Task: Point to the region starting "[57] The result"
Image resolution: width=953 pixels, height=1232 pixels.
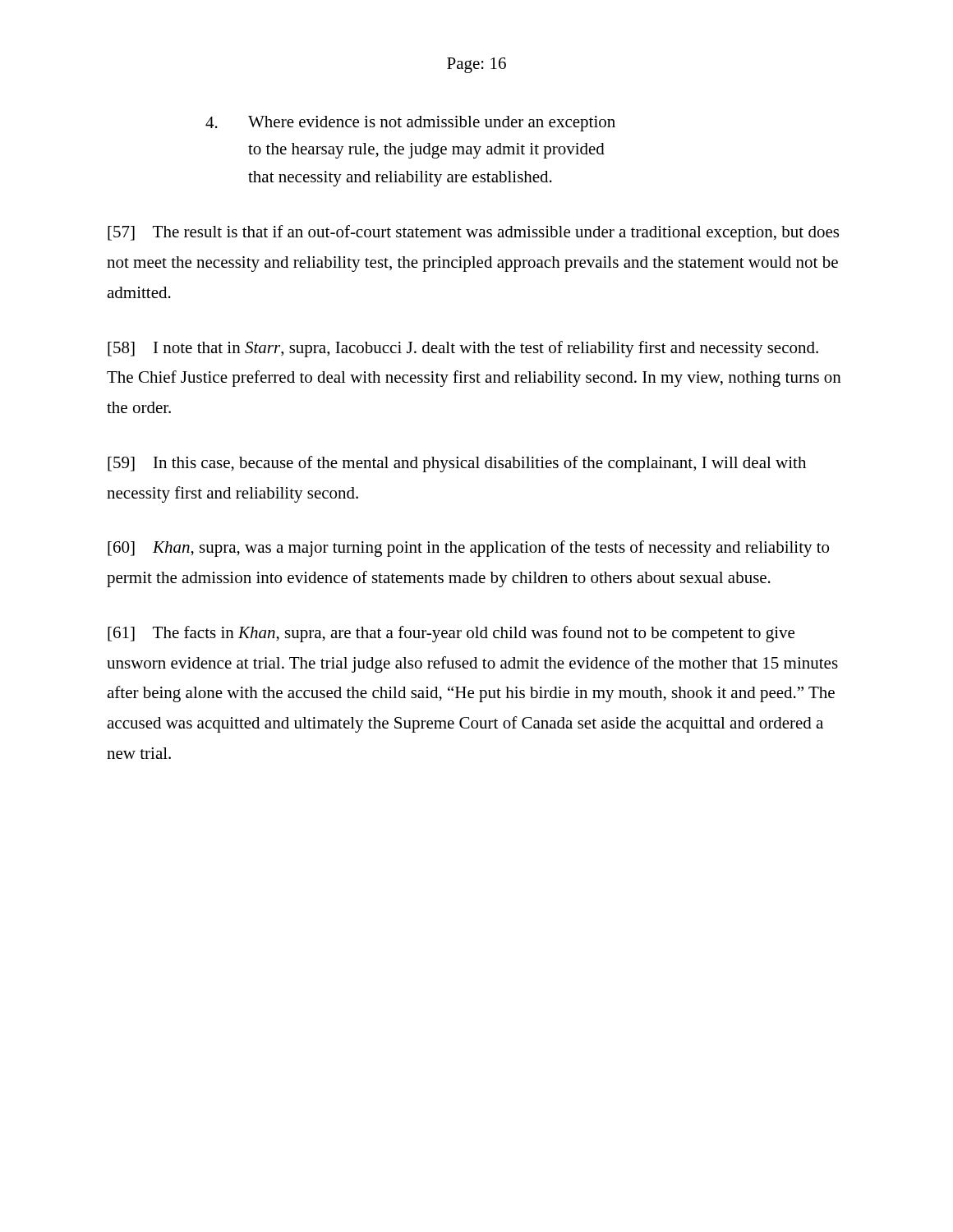Action: tap(473, 262)
